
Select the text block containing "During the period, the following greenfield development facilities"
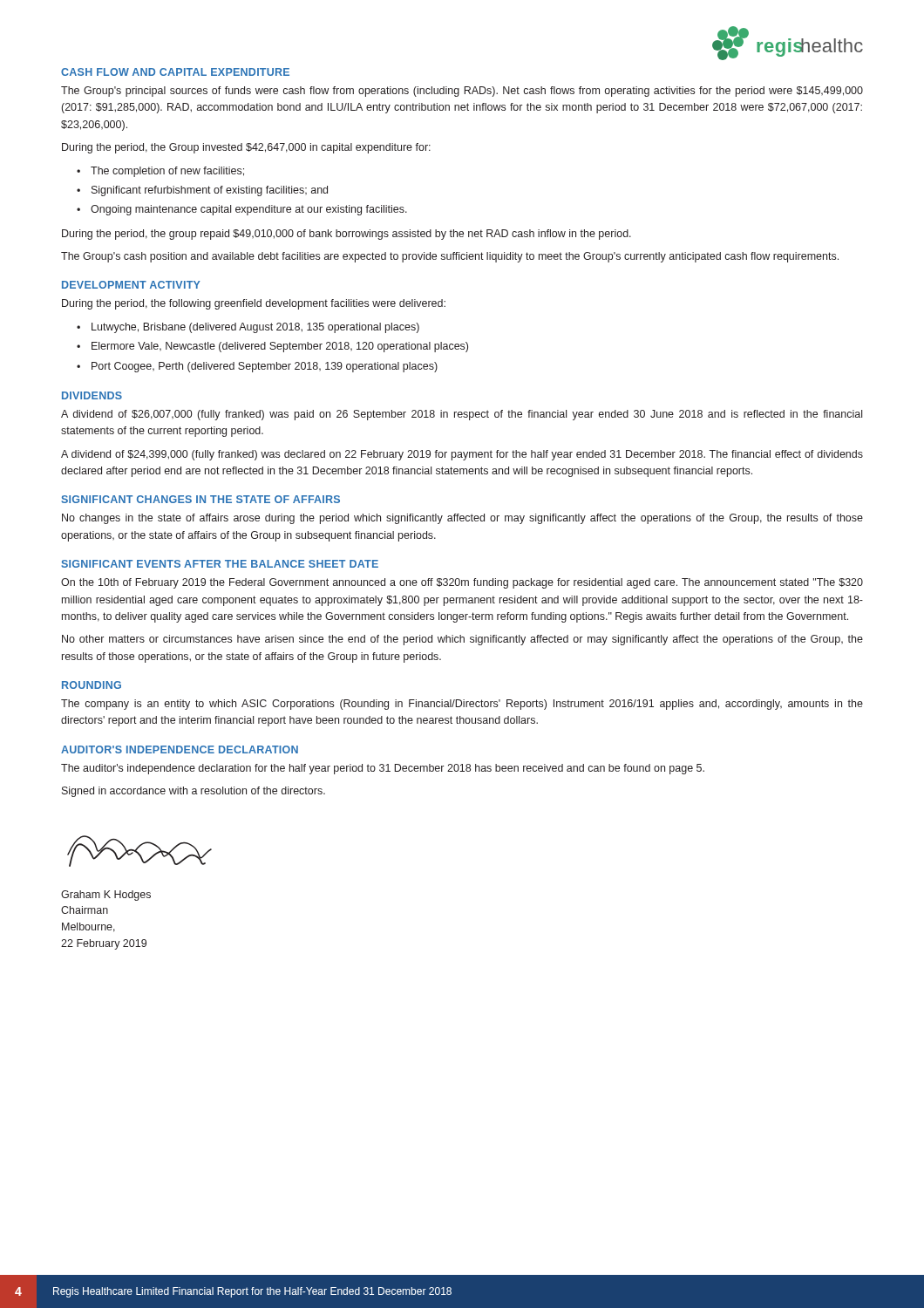click(254, 304)
